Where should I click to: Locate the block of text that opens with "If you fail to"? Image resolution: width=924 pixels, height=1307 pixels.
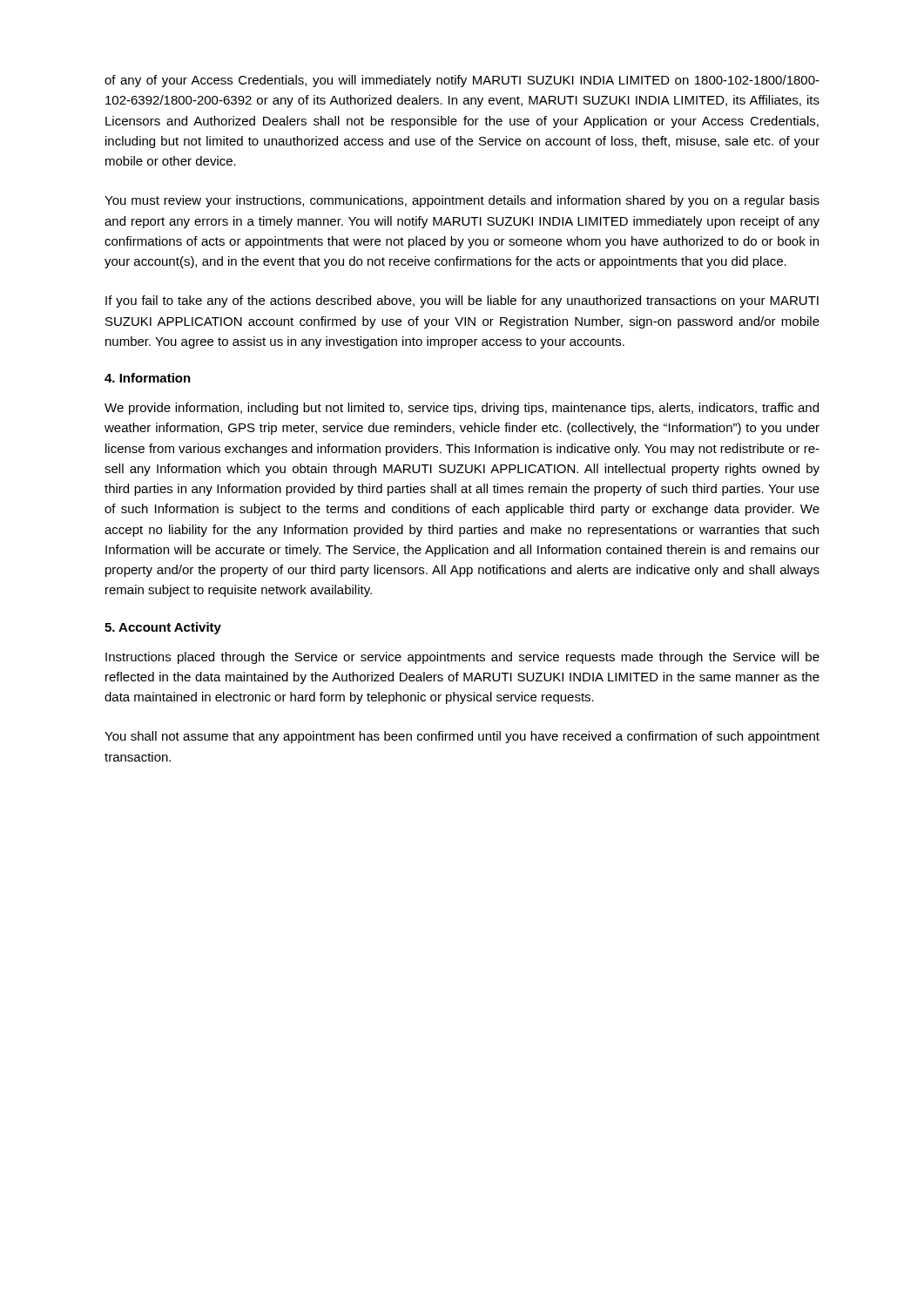[462, 321]
